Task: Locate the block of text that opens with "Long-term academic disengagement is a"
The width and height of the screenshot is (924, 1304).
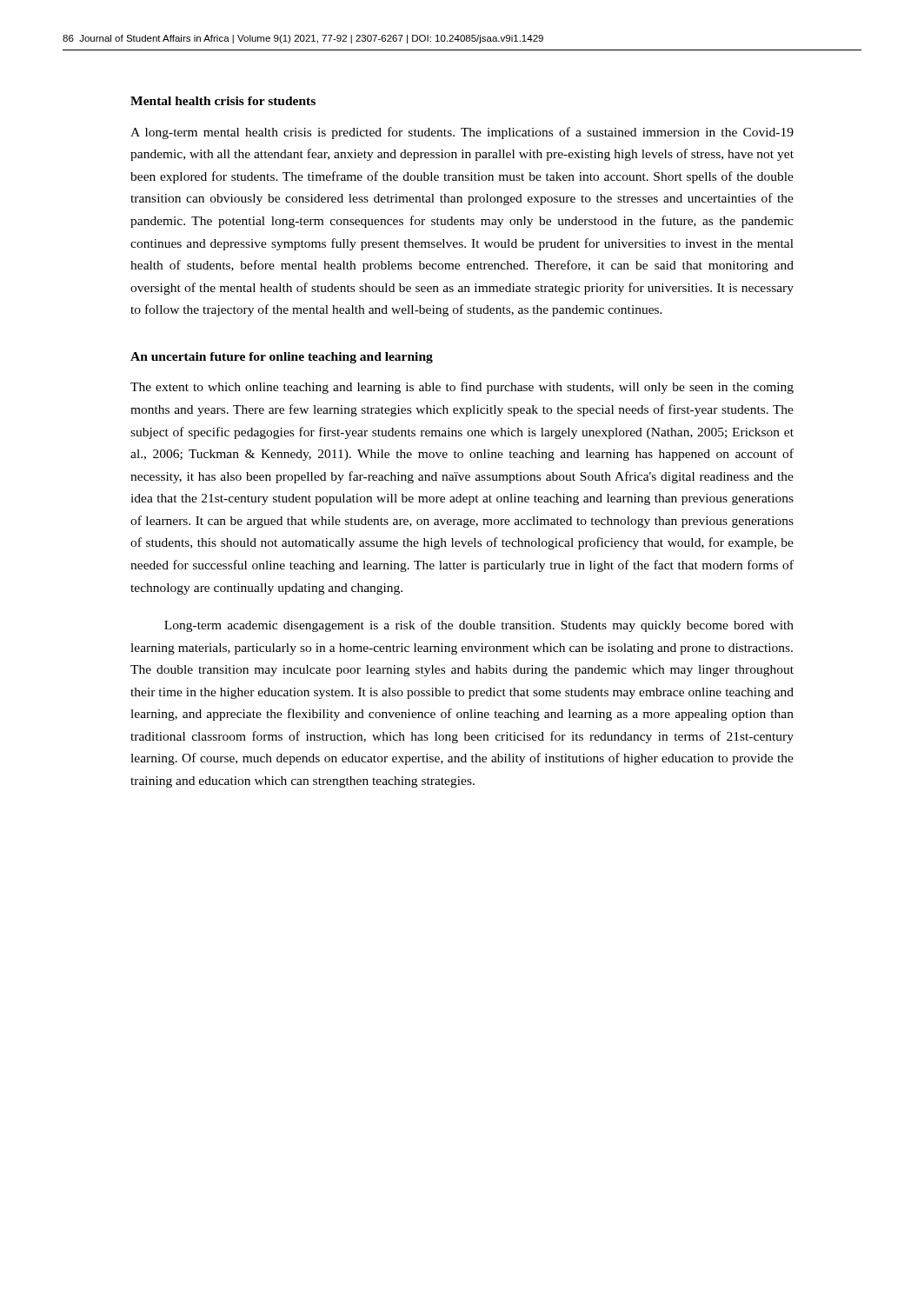Action: pyautogui.click(x=462, y=702)
